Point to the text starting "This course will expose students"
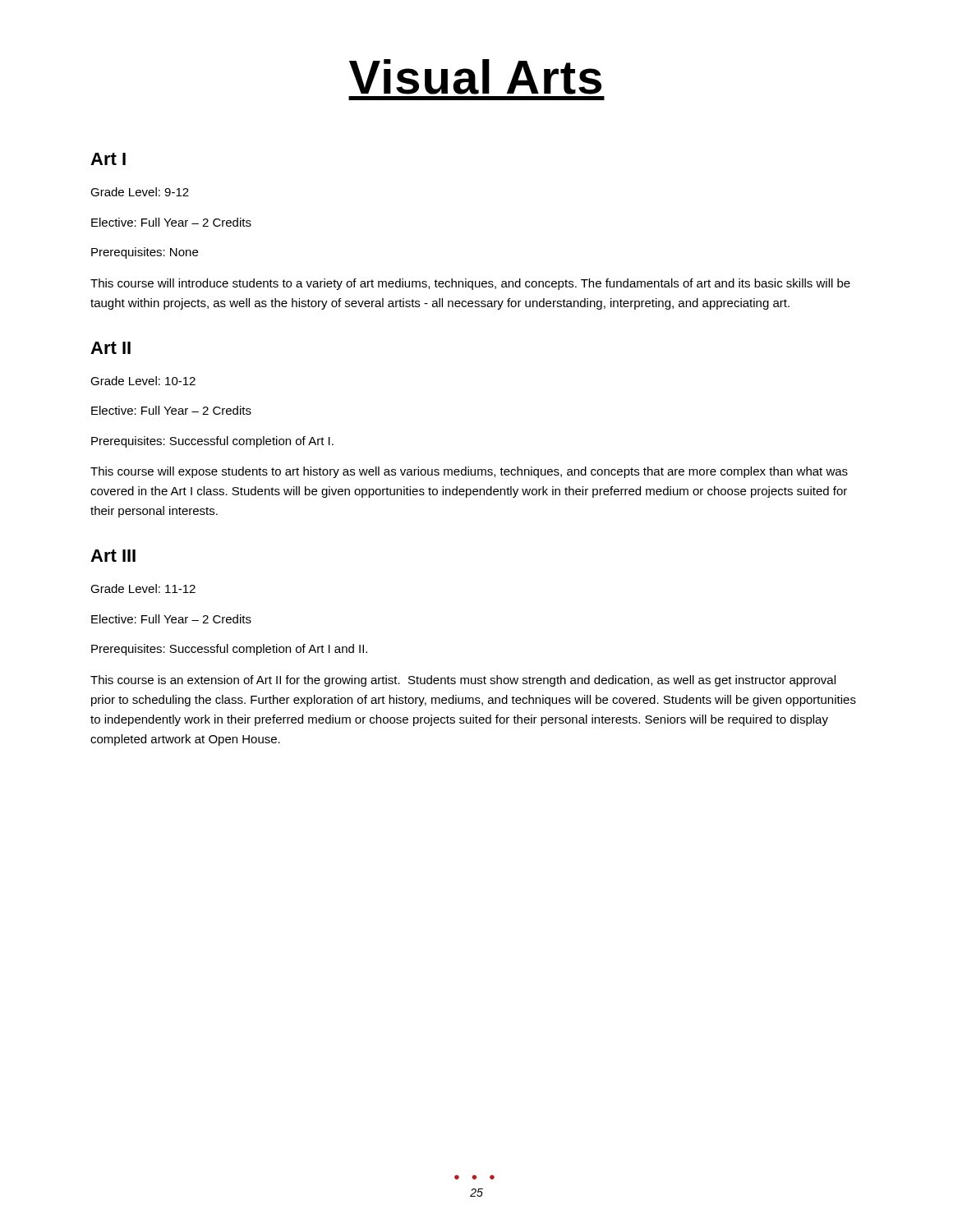Image resolution: width=953 pixels, height=1232 pixels. tap(469, 491)
